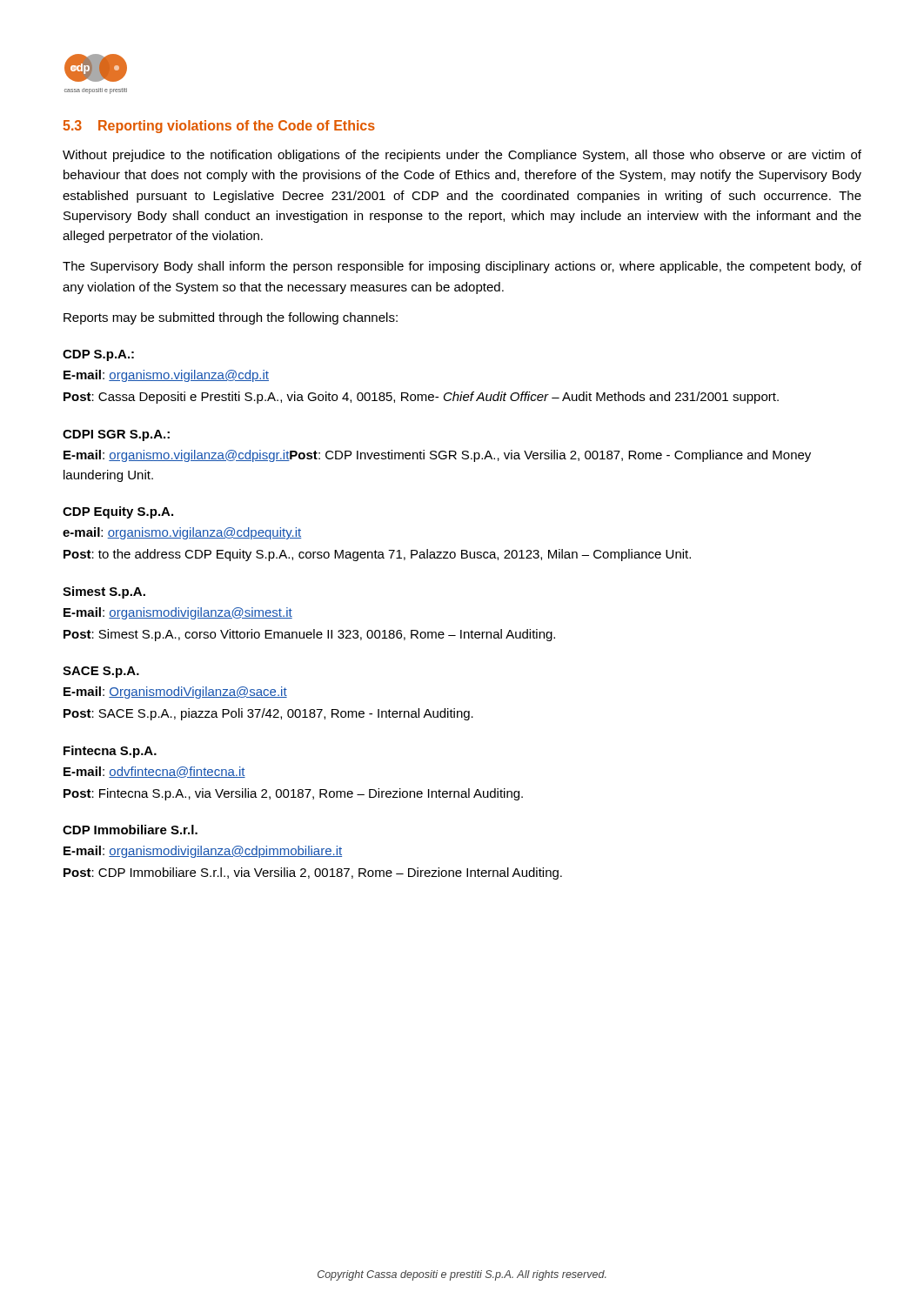Navigate to the text starting "SACE S.p.A."

101,670
